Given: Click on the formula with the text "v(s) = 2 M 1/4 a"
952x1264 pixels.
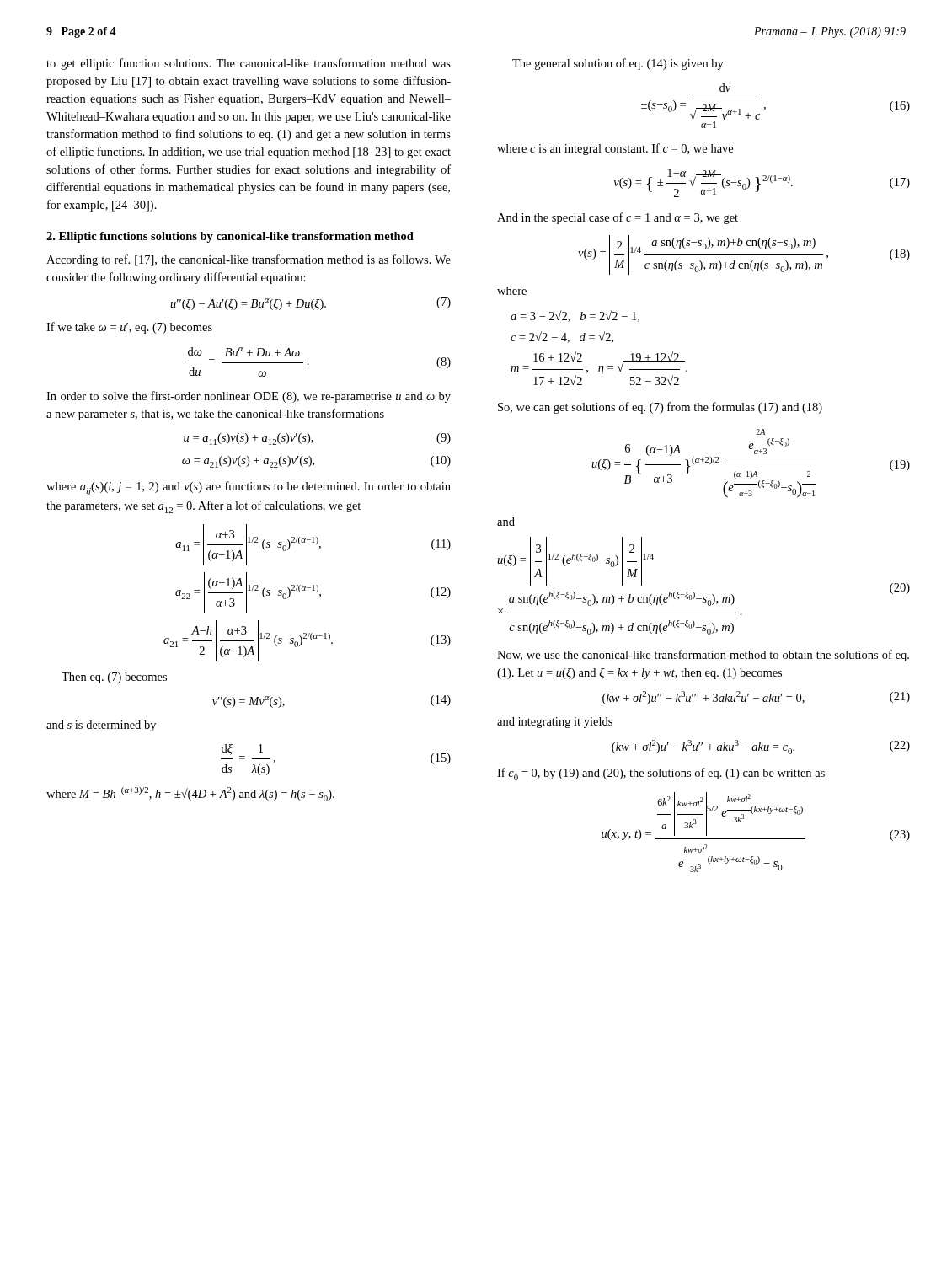Looking at the screenshot, I should coord(744,255).
